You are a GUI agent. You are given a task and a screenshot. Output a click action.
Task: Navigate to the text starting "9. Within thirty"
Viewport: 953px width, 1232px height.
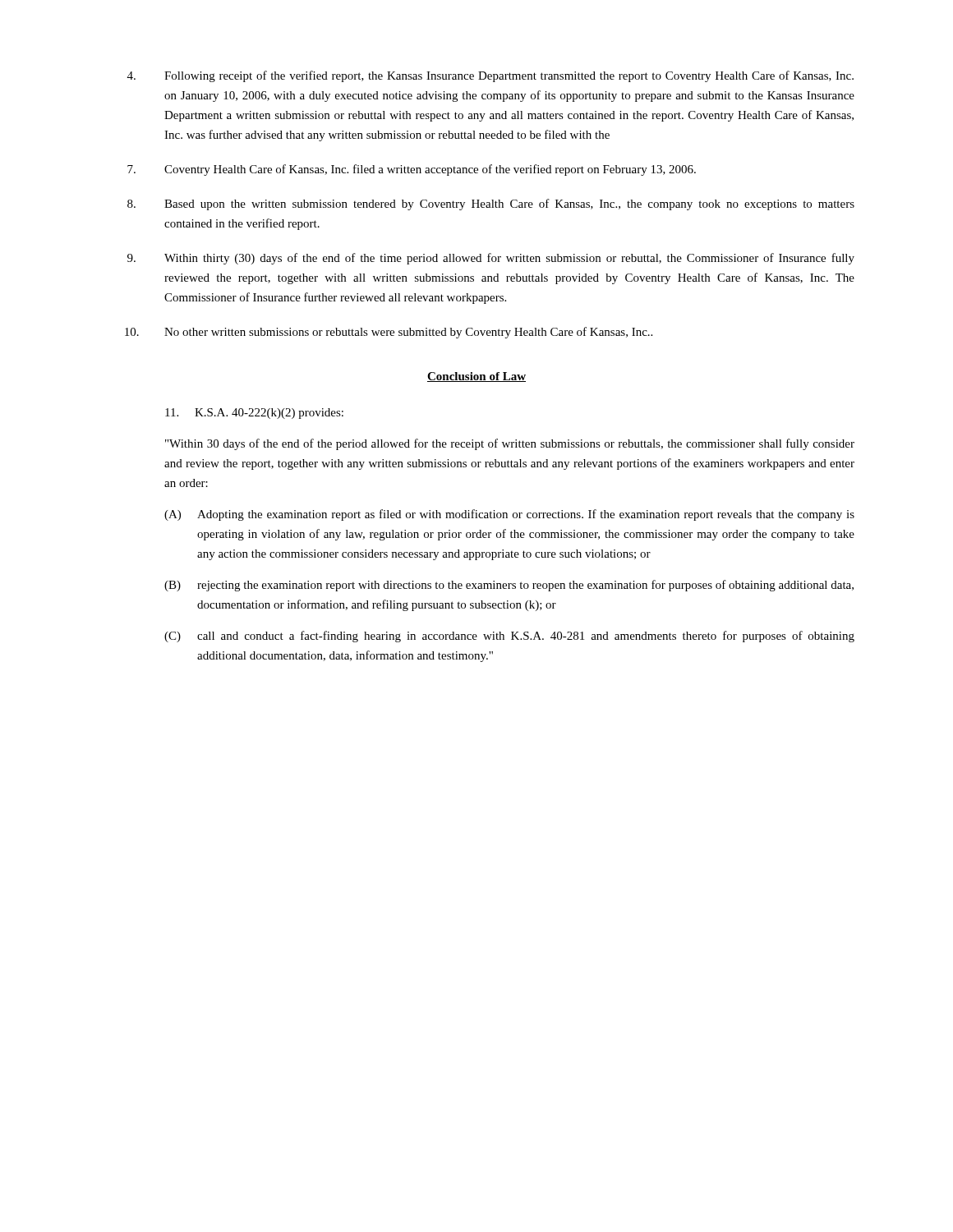[x=476, y=278]
